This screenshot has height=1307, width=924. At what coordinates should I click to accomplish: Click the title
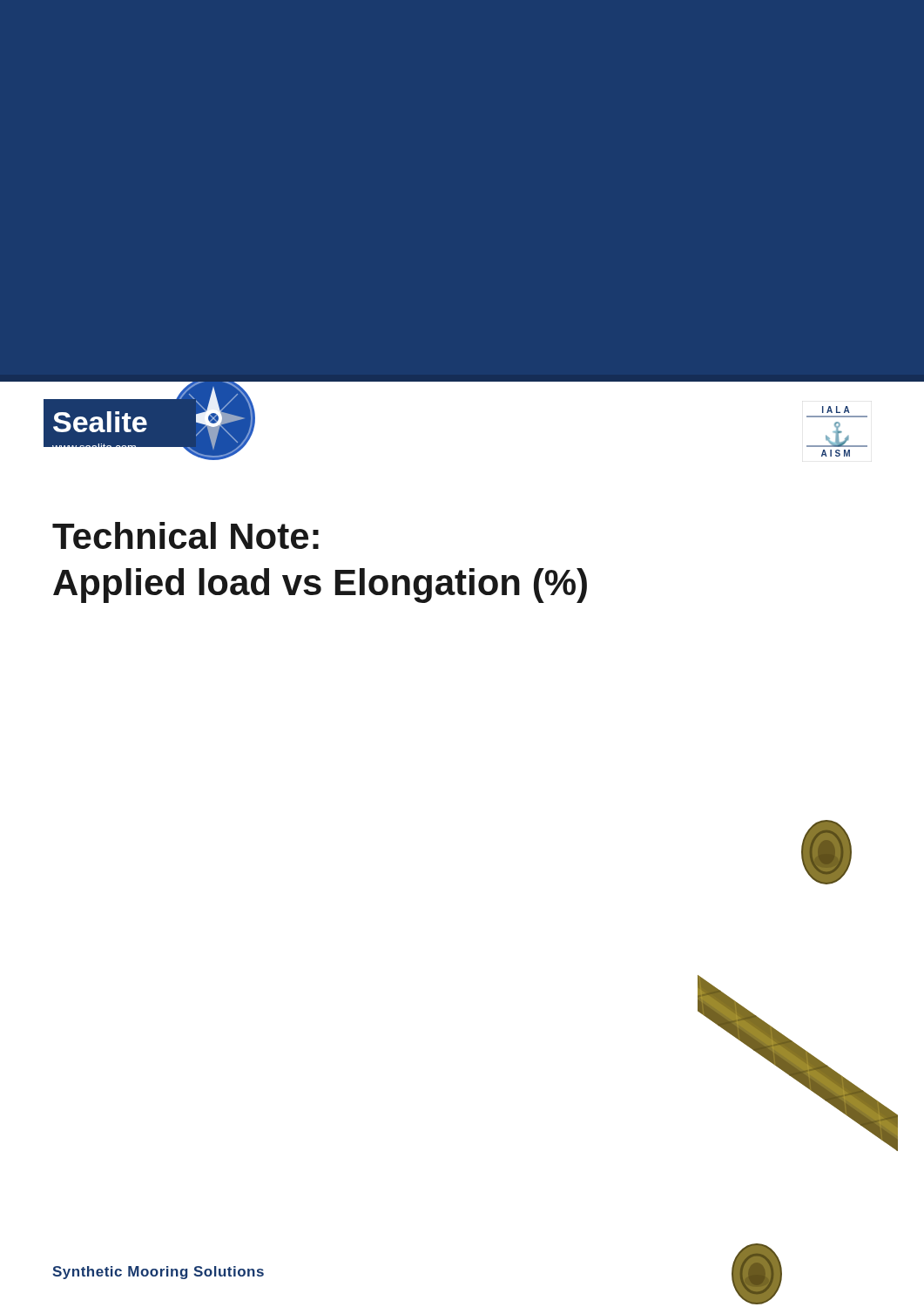pos(357,560)
